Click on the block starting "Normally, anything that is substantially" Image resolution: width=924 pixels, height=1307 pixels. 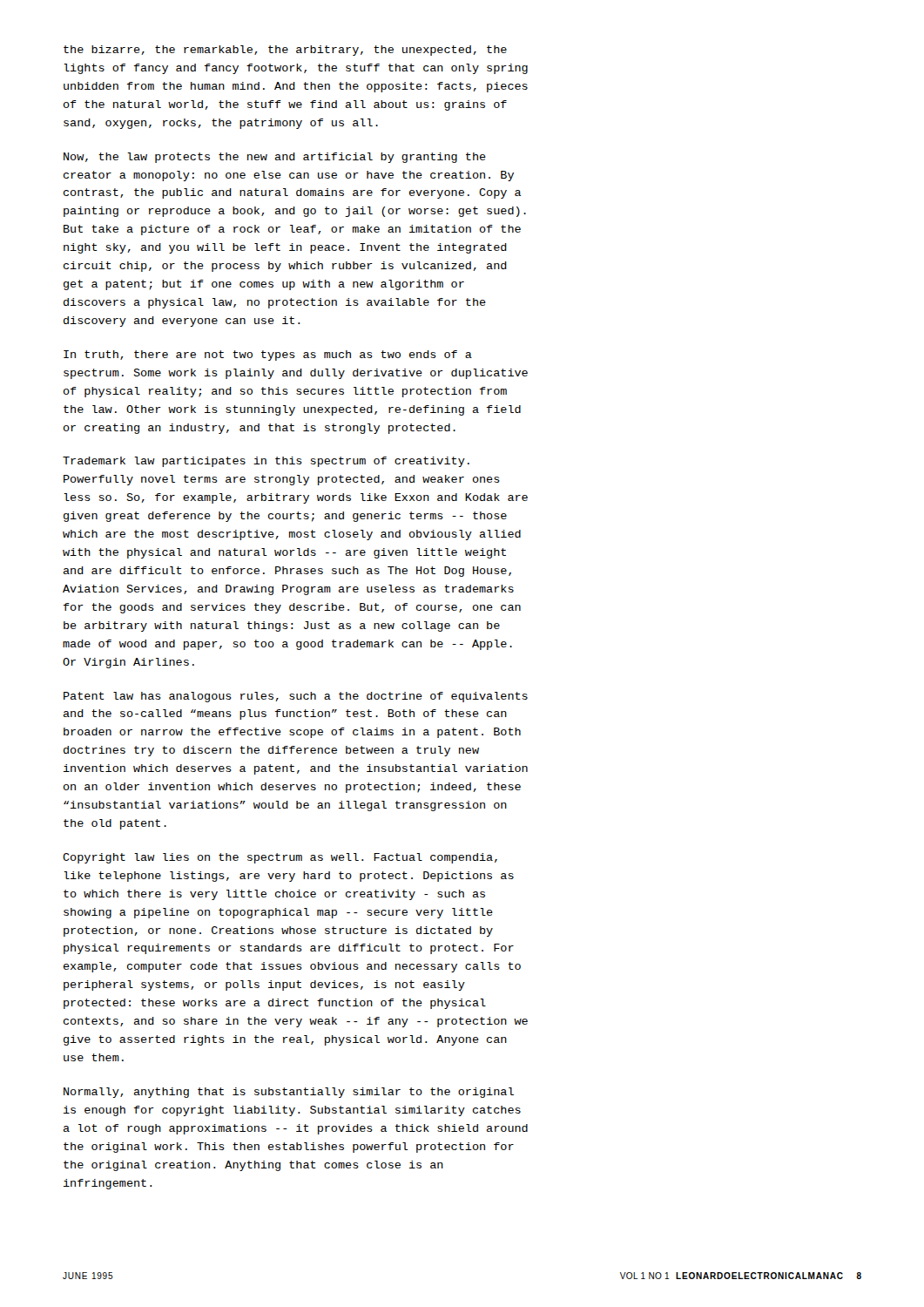[x=296, y=1138]
